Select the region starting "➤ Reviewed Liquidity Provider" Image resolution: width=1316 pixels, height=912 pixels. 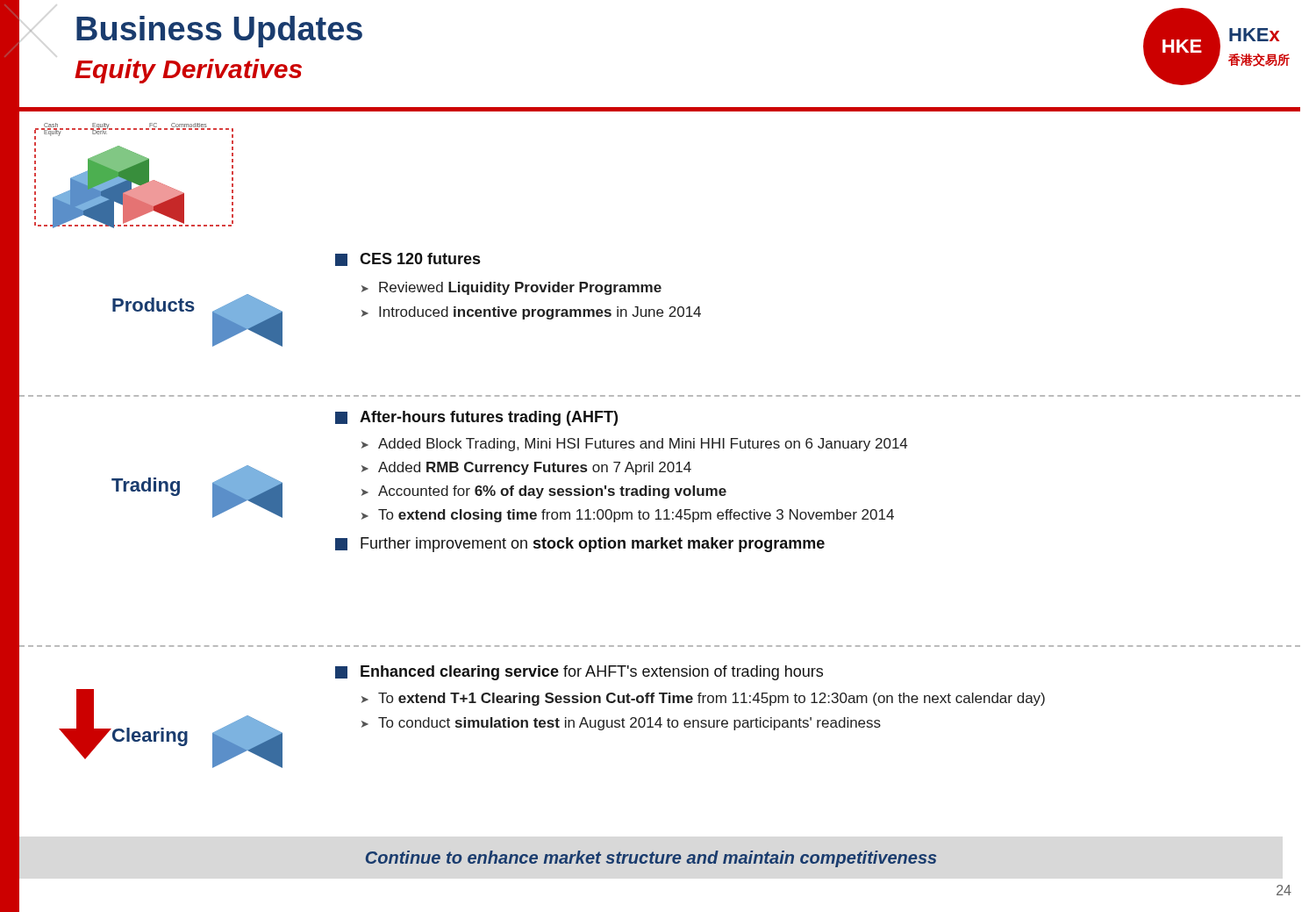[511, 288]
